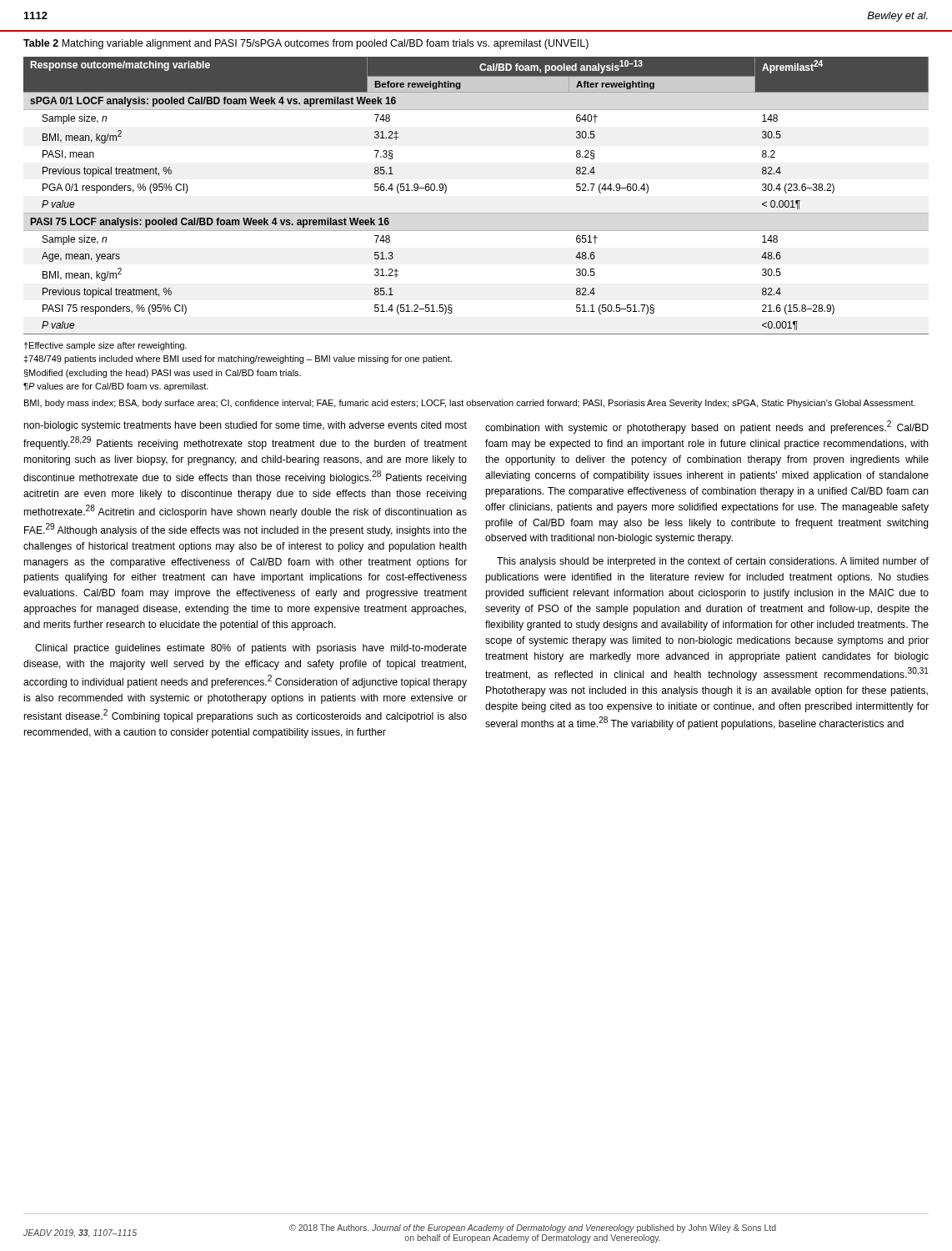Image resolution: width=952 pixels, height=1251 pixels.
Task: Point to the block beginning "non-biologic systemic treatments have been studied for some"
Action: pos(245,525)
